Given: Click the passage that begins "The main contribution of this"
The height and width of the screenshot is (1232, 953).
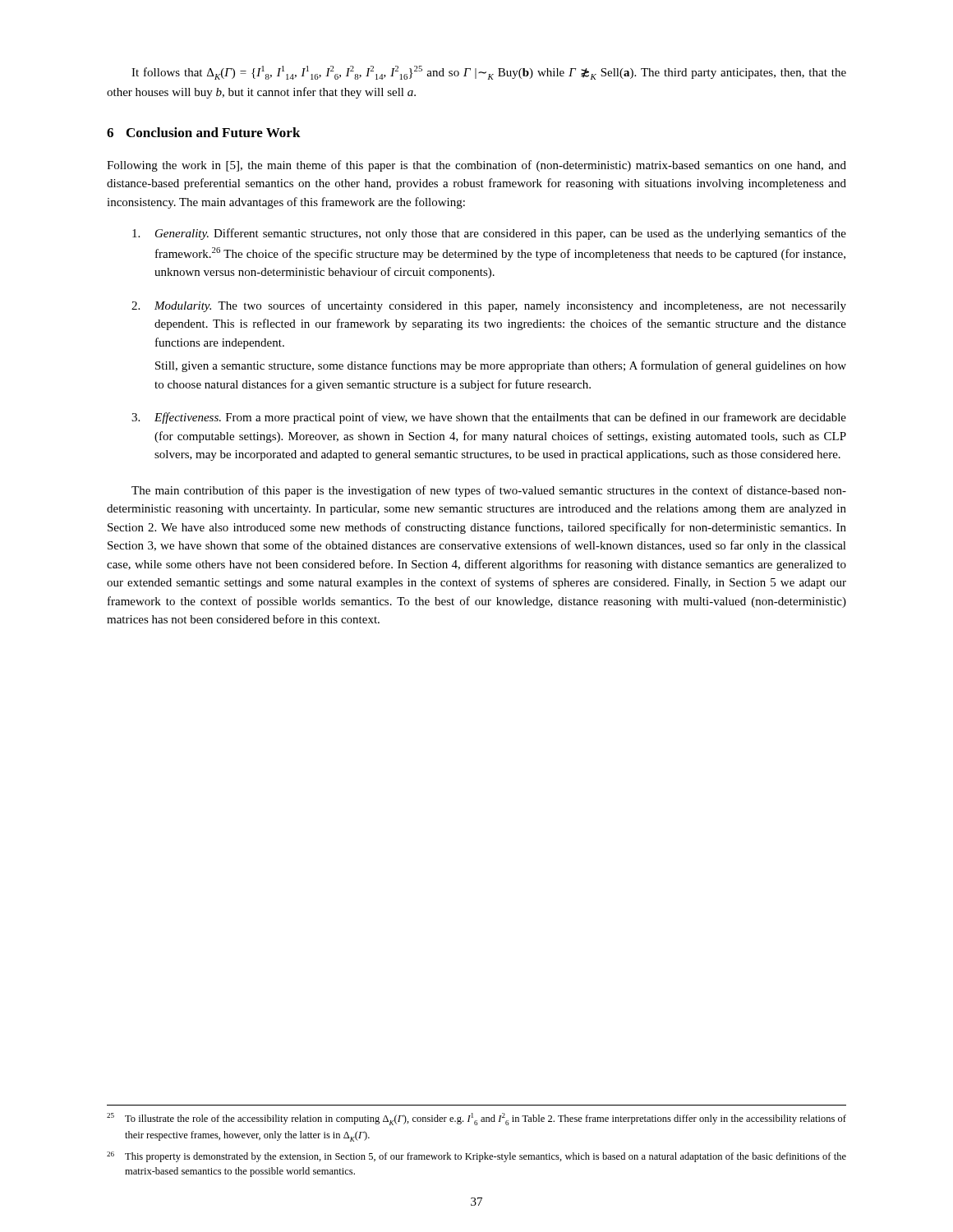Looking at the screenshot, I should pyautogui.click(x=476, y=555).
